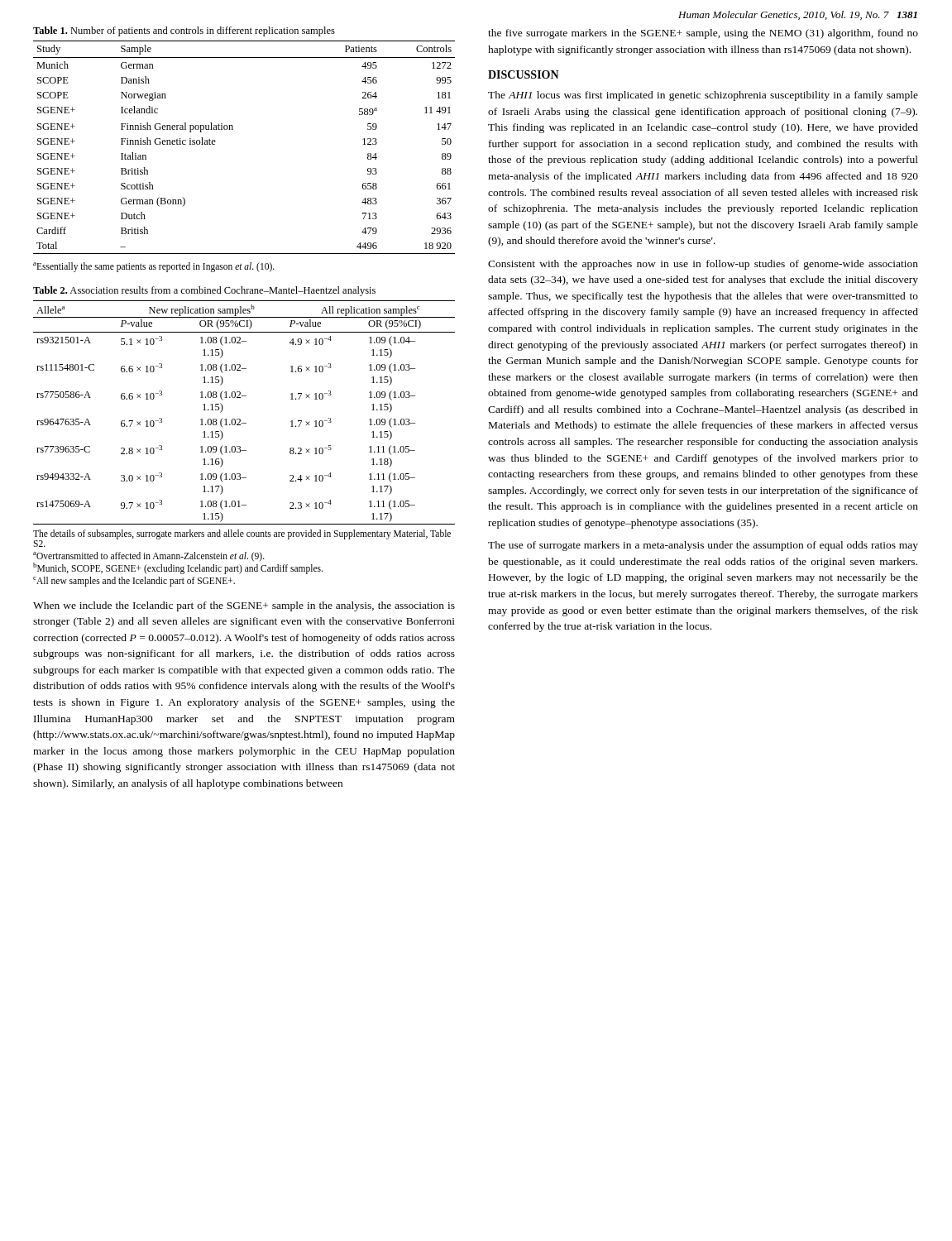
Task: Find the table that mentions "OR (95%CI)"
Action: click(x=244, y=413)
